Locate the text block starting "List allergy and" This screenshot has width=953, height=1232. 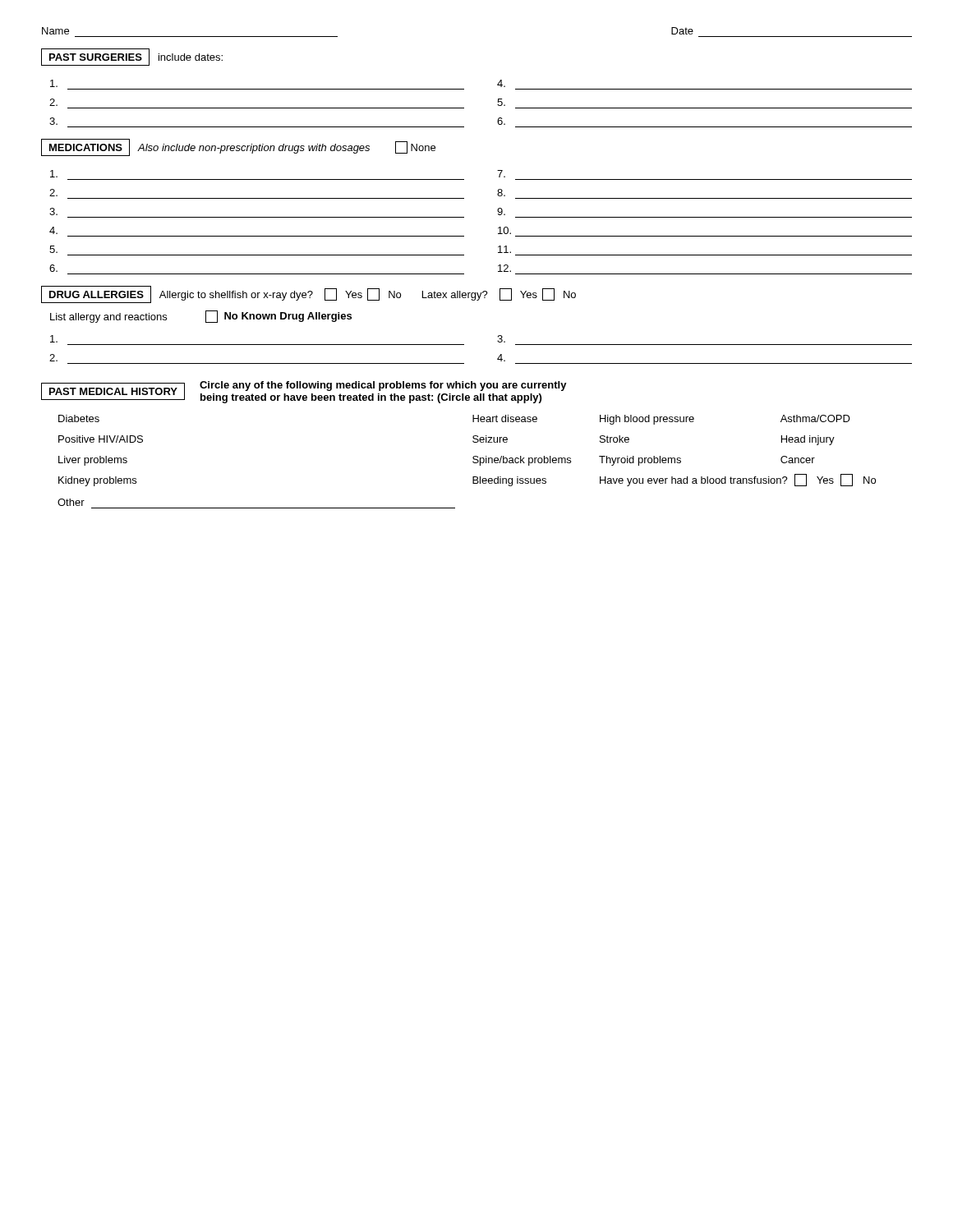pos(201,316)
